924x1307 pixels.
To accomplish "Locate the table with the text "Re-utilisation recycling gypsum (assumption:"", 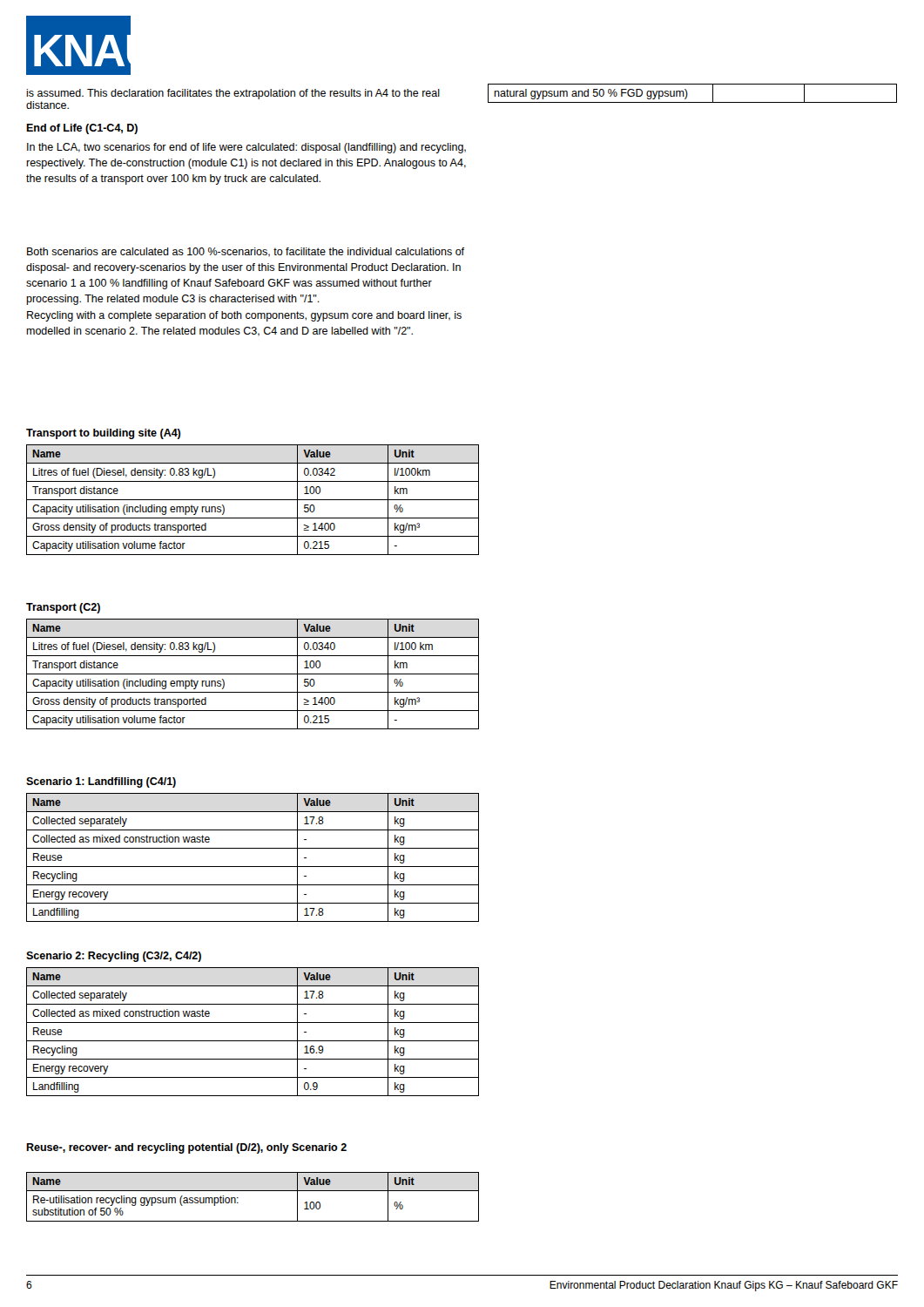I will [x=253, y=1203].
